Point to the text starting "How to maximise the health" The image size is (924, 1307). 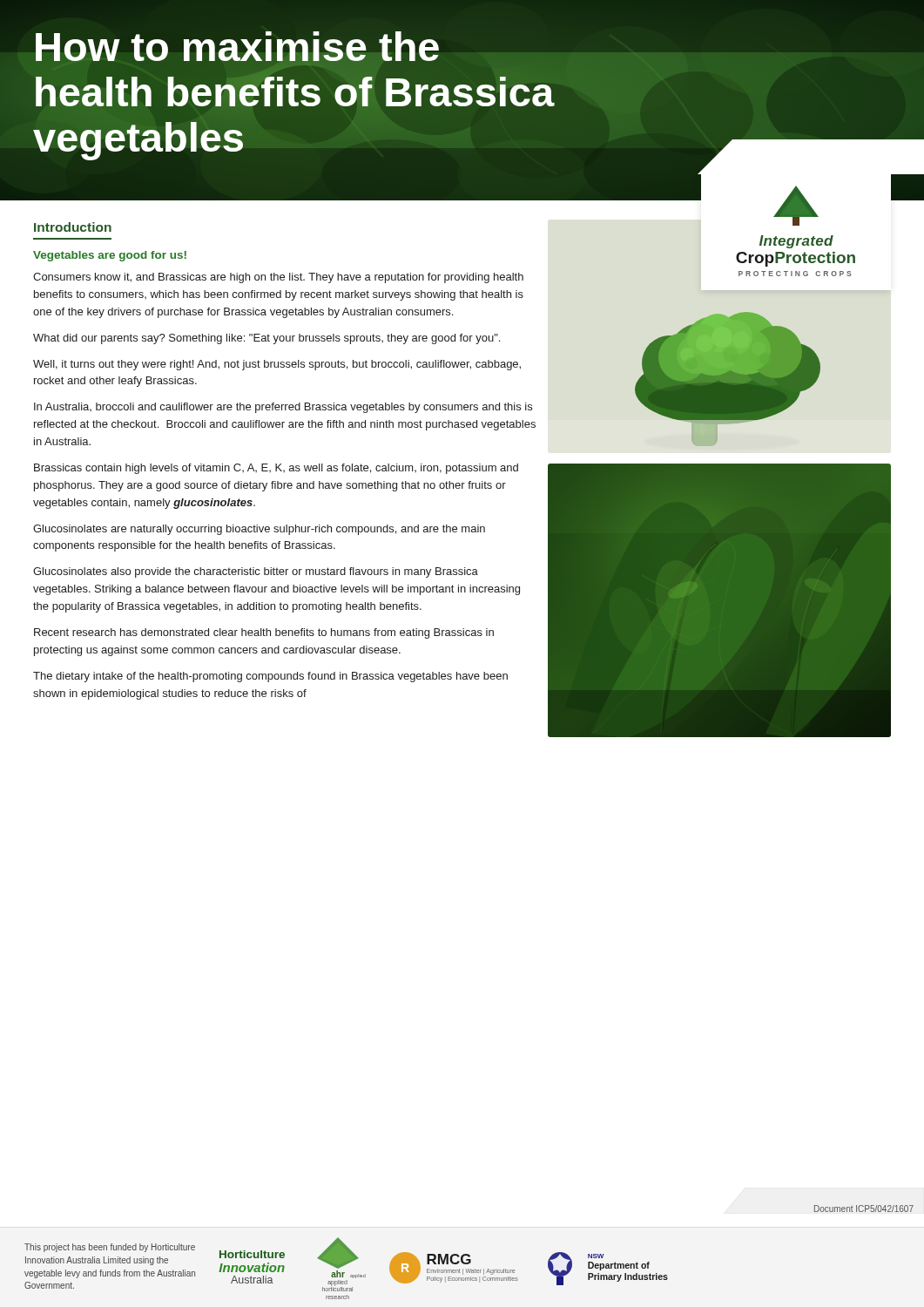coord(294,93)
